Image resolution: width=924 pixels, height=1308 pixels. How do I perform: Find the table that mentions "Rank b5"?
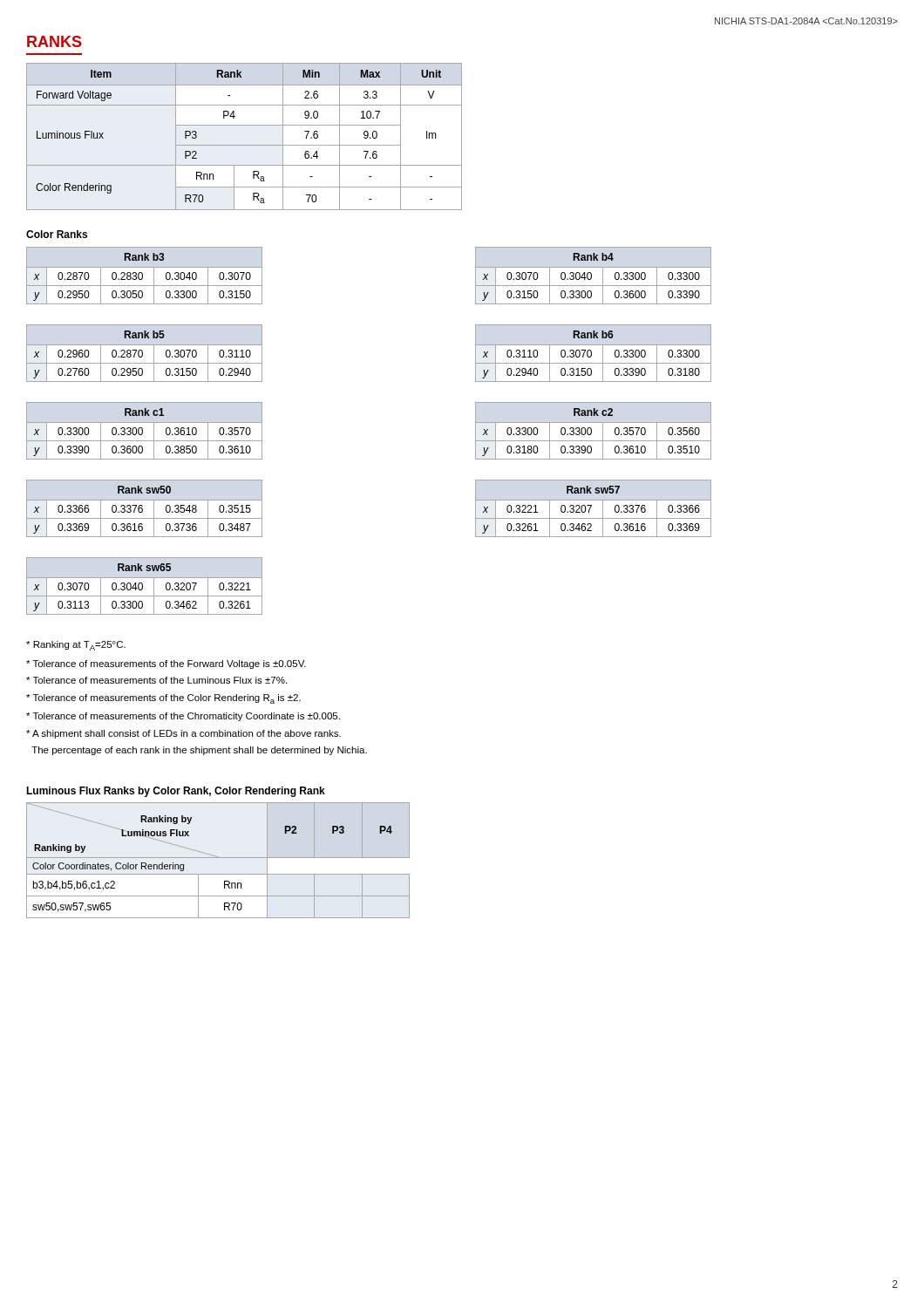point(144,353)
